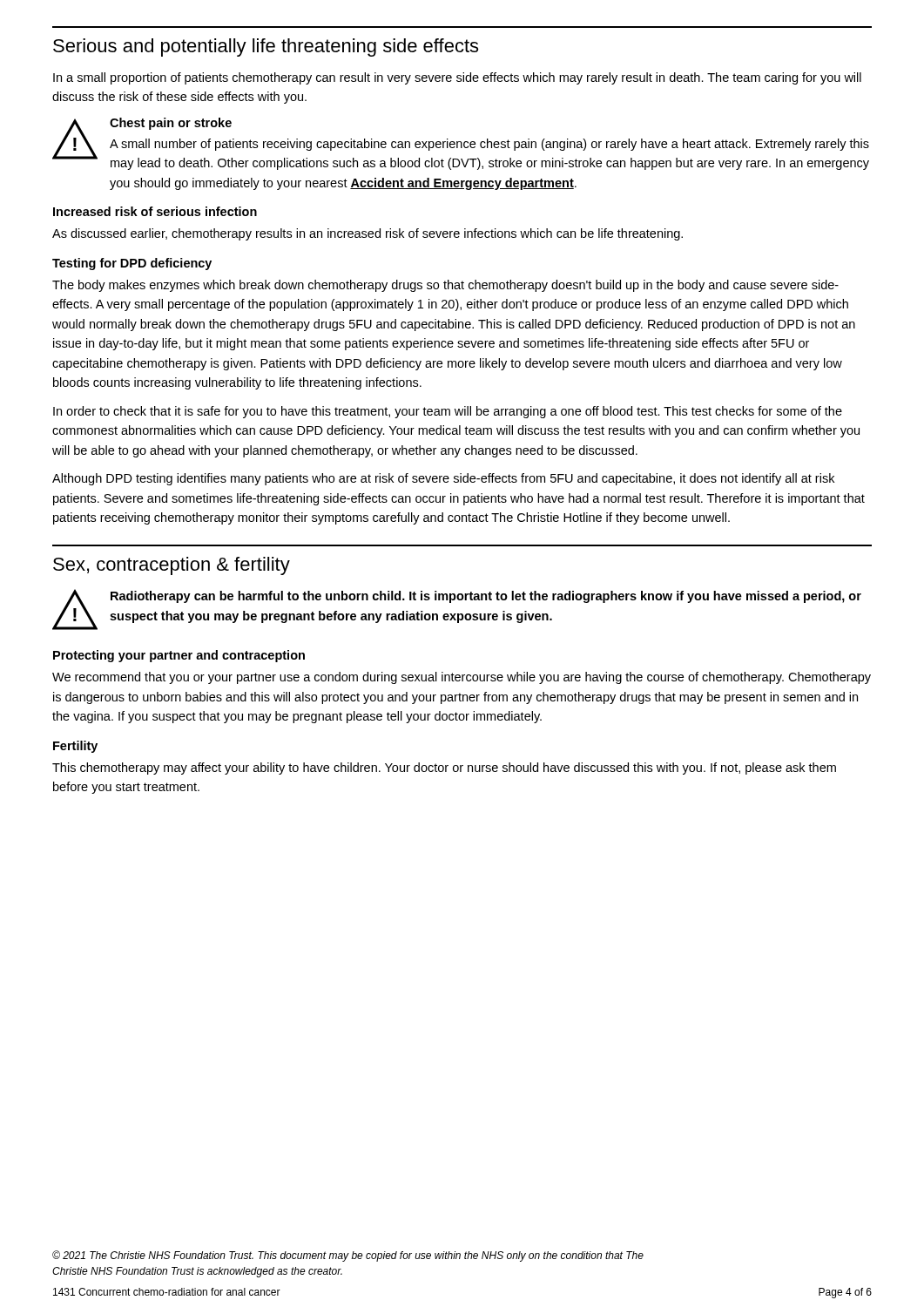Find the block on this page that starts "© 2021 The Christie"
The width and height of the screenshot is (924, 1307).
348,1263
